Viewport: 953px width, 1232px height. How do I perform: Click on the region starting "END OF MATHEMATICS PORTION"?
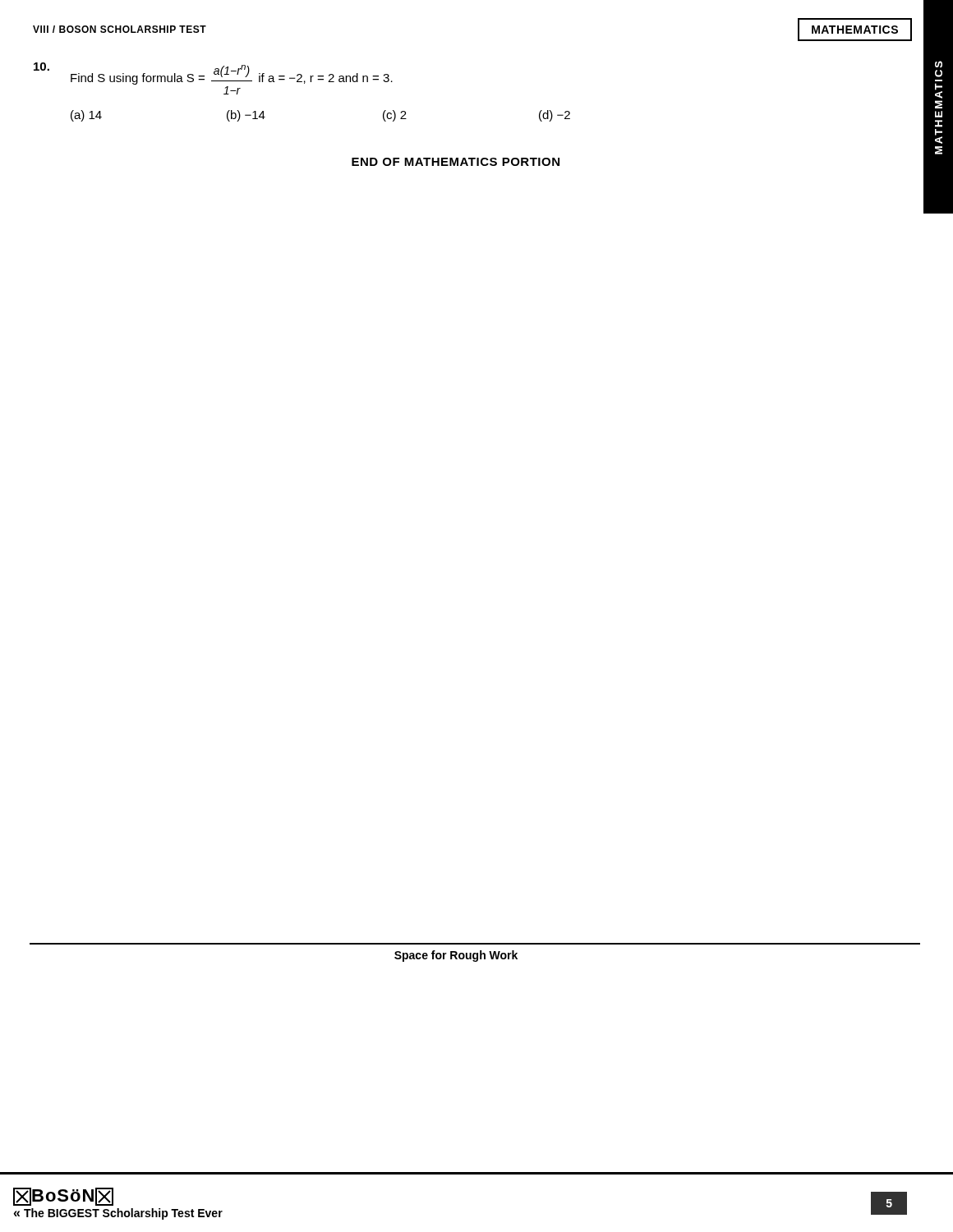456,161
